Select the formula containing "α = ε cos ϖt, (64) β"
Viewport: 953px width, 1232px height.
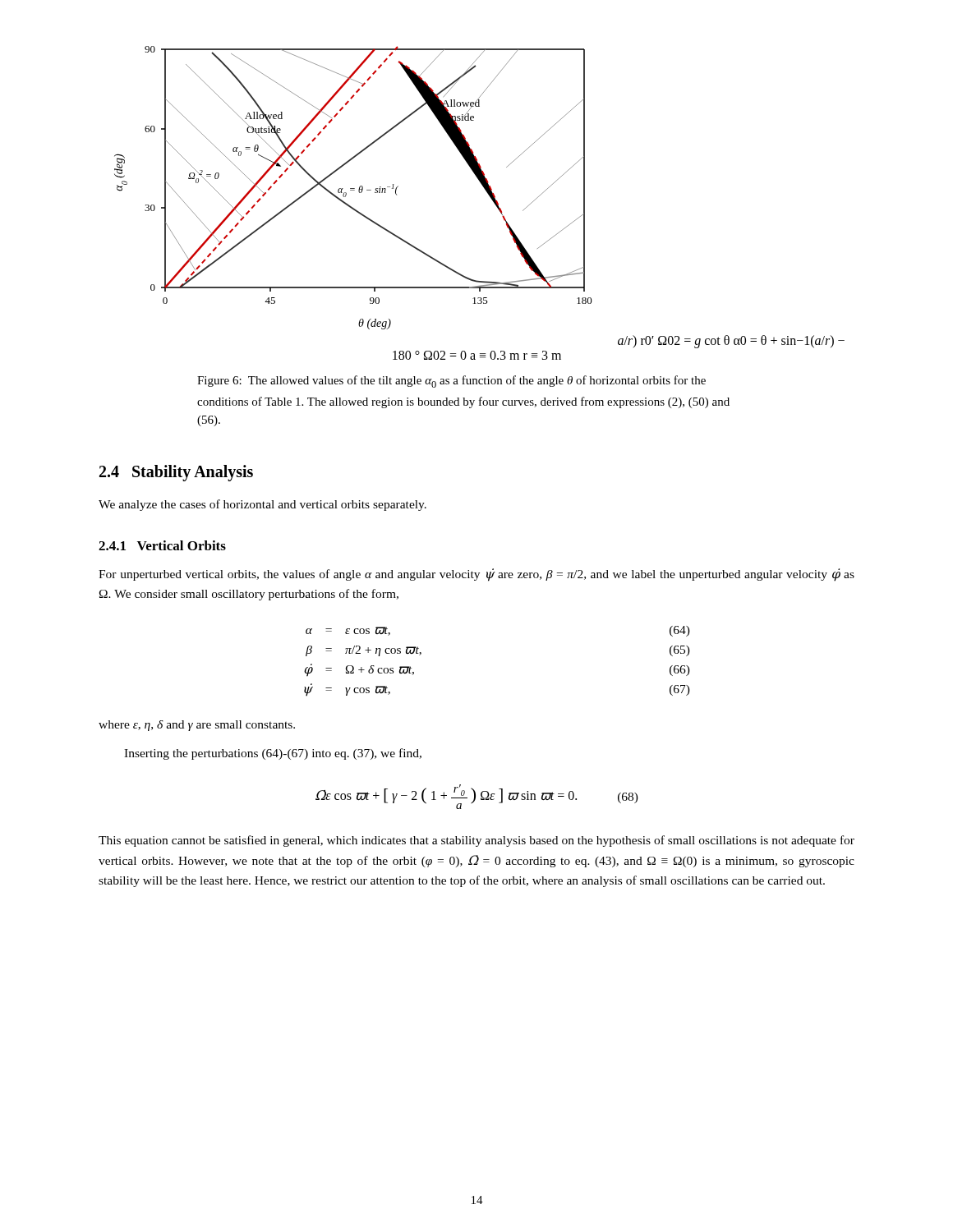(x=309, y=632)
